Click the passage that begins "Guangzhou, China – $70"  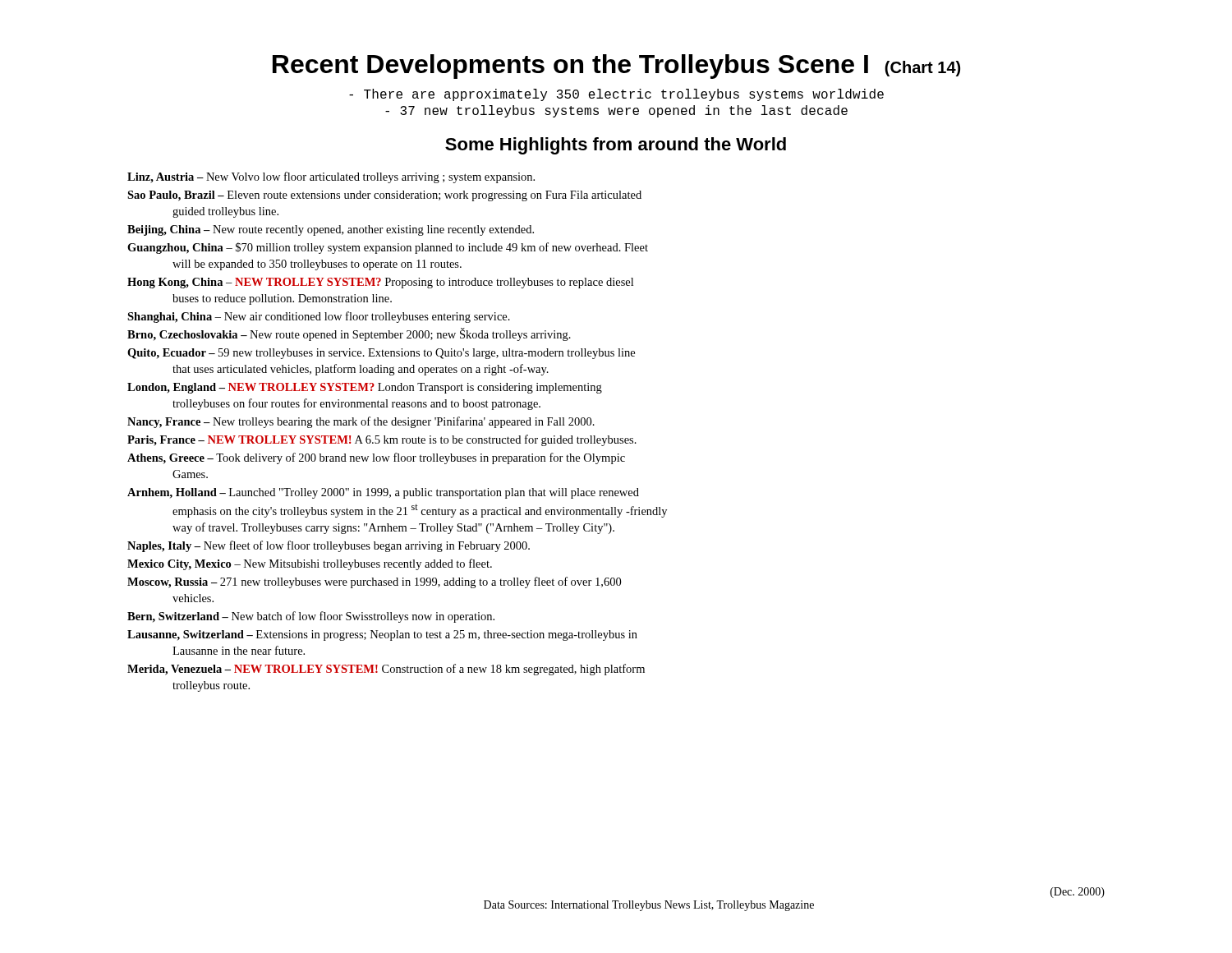616,256
